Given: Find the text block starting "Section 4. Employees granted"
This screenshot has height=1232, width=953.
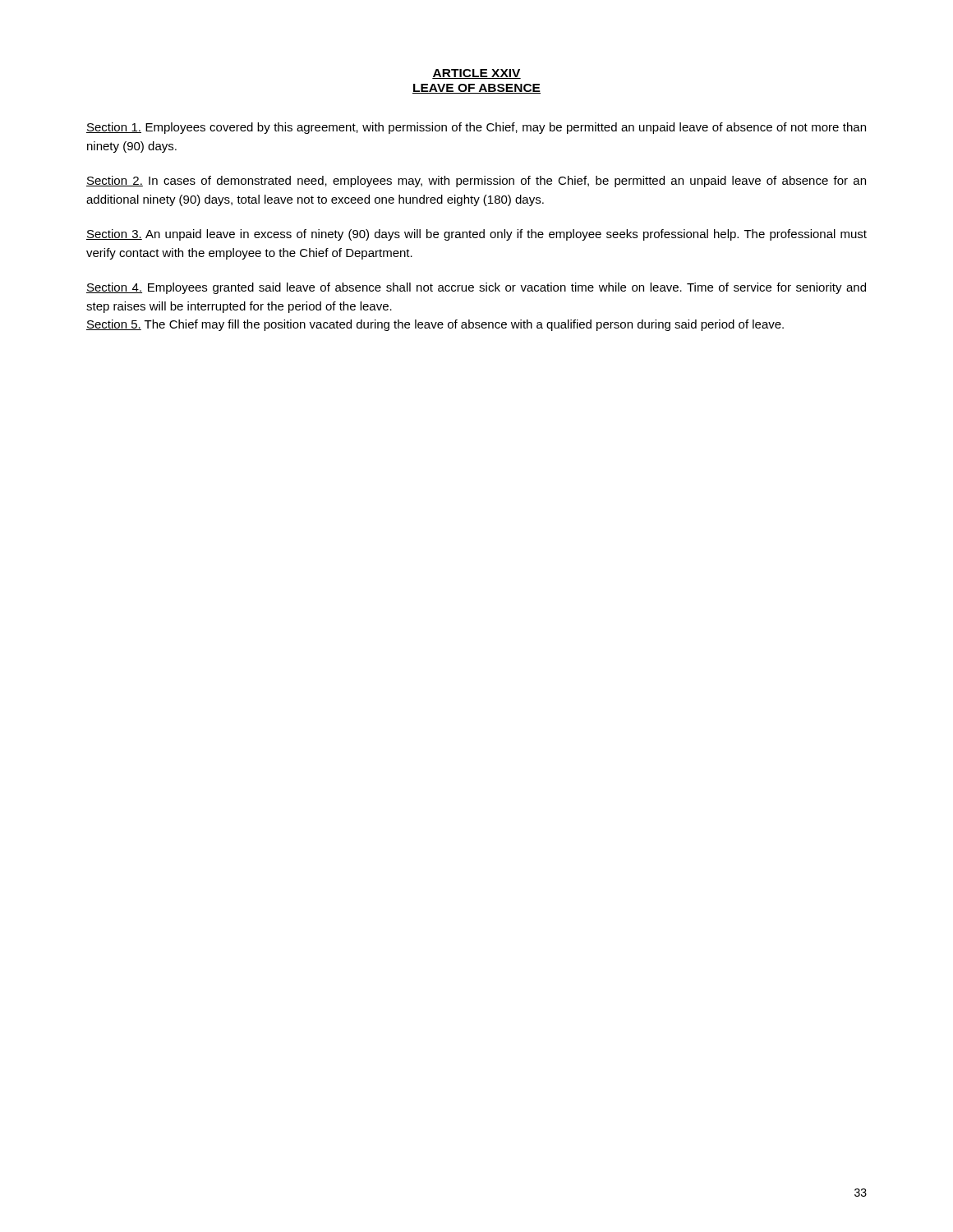Looking at the screenshot, I should pyautogui.click(x=476, y=288).
